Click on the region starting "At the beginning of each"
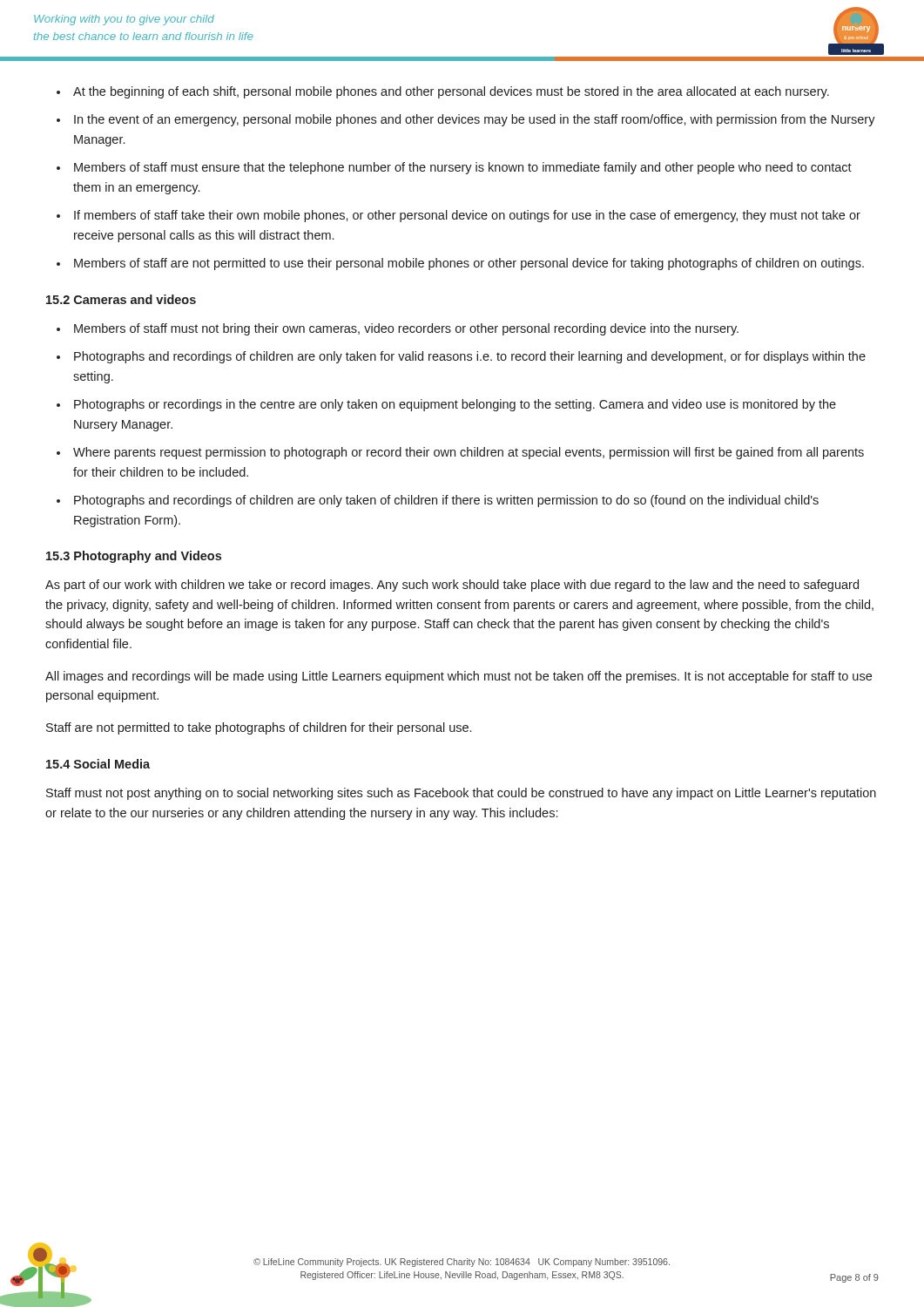This screenshot has width=924, height=1307. click(x=451, y=91)
